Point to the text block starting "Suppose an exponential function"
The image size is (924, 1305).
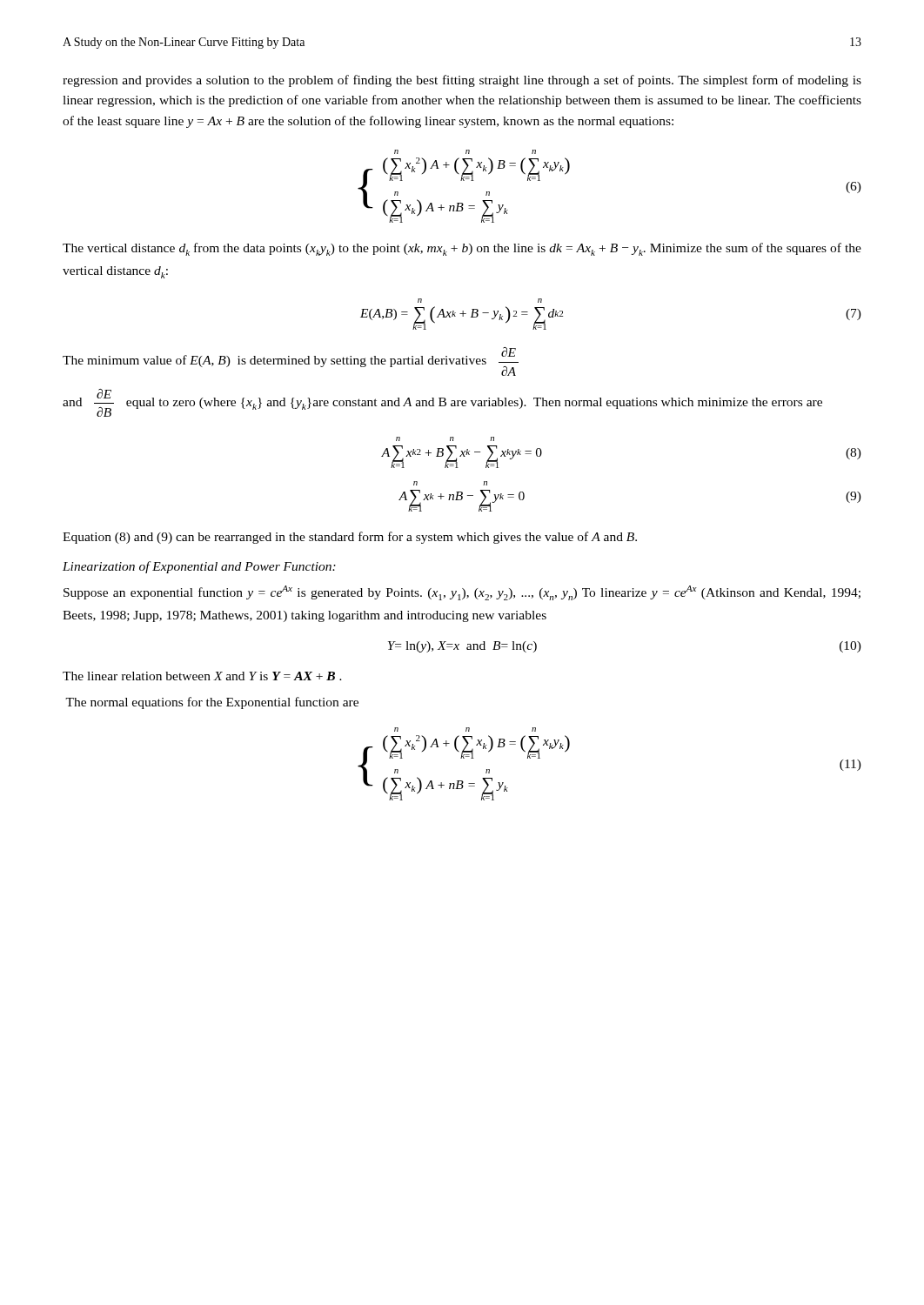462,602
